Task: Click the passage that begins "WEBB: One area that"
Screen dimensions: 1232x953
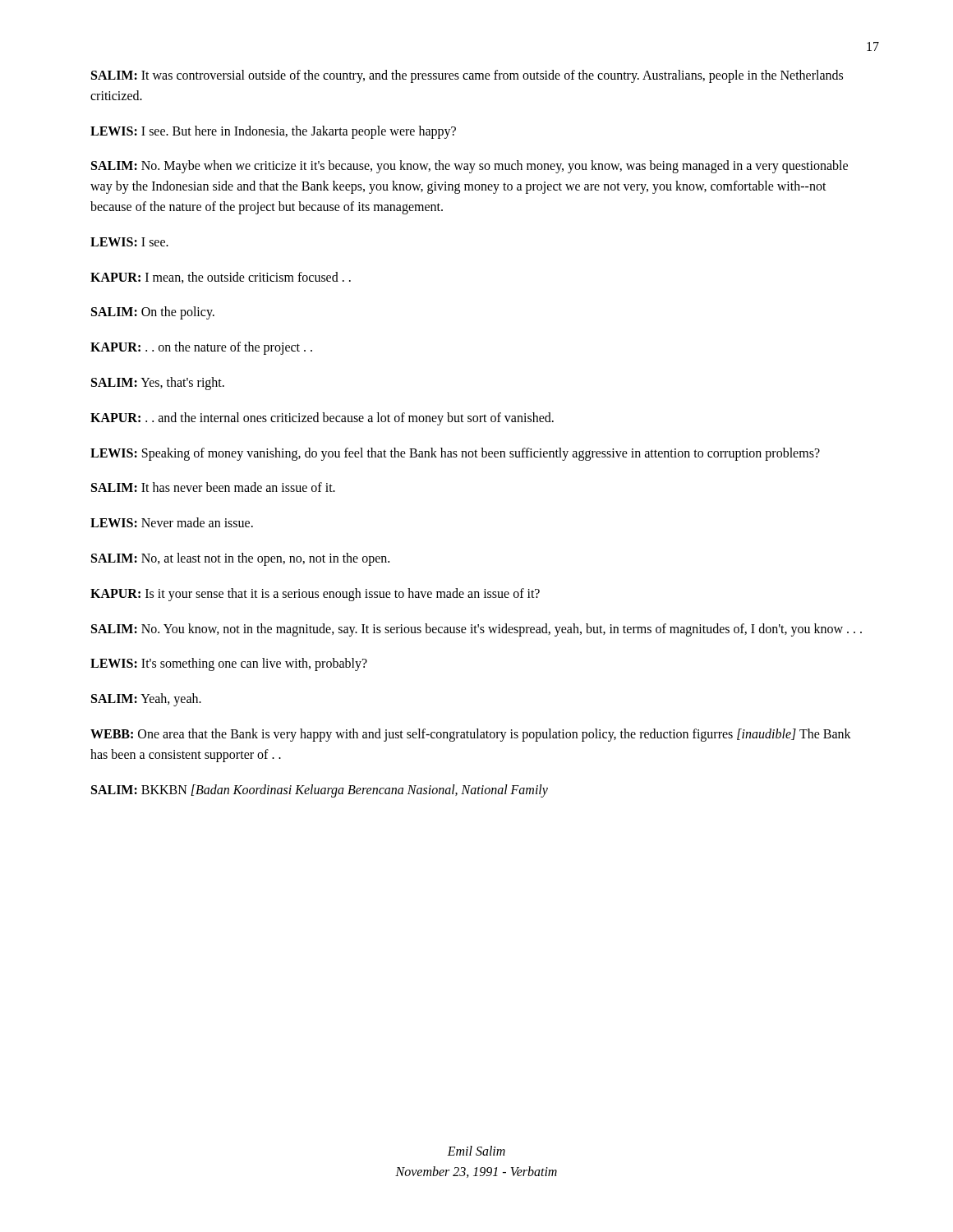Action: click(471, 744)
